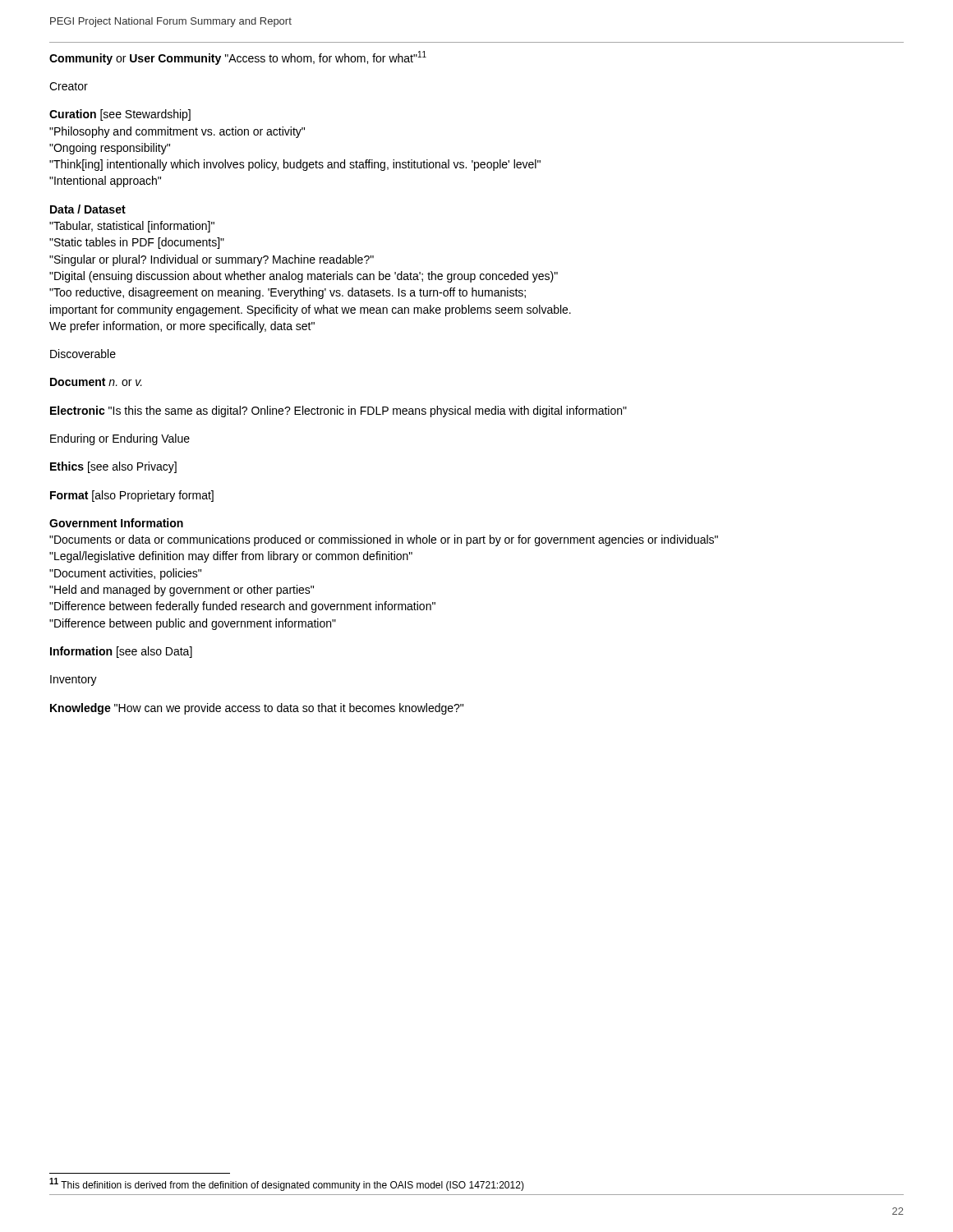Select the text block containing "Knowledge "How can"

coord(257,709)
